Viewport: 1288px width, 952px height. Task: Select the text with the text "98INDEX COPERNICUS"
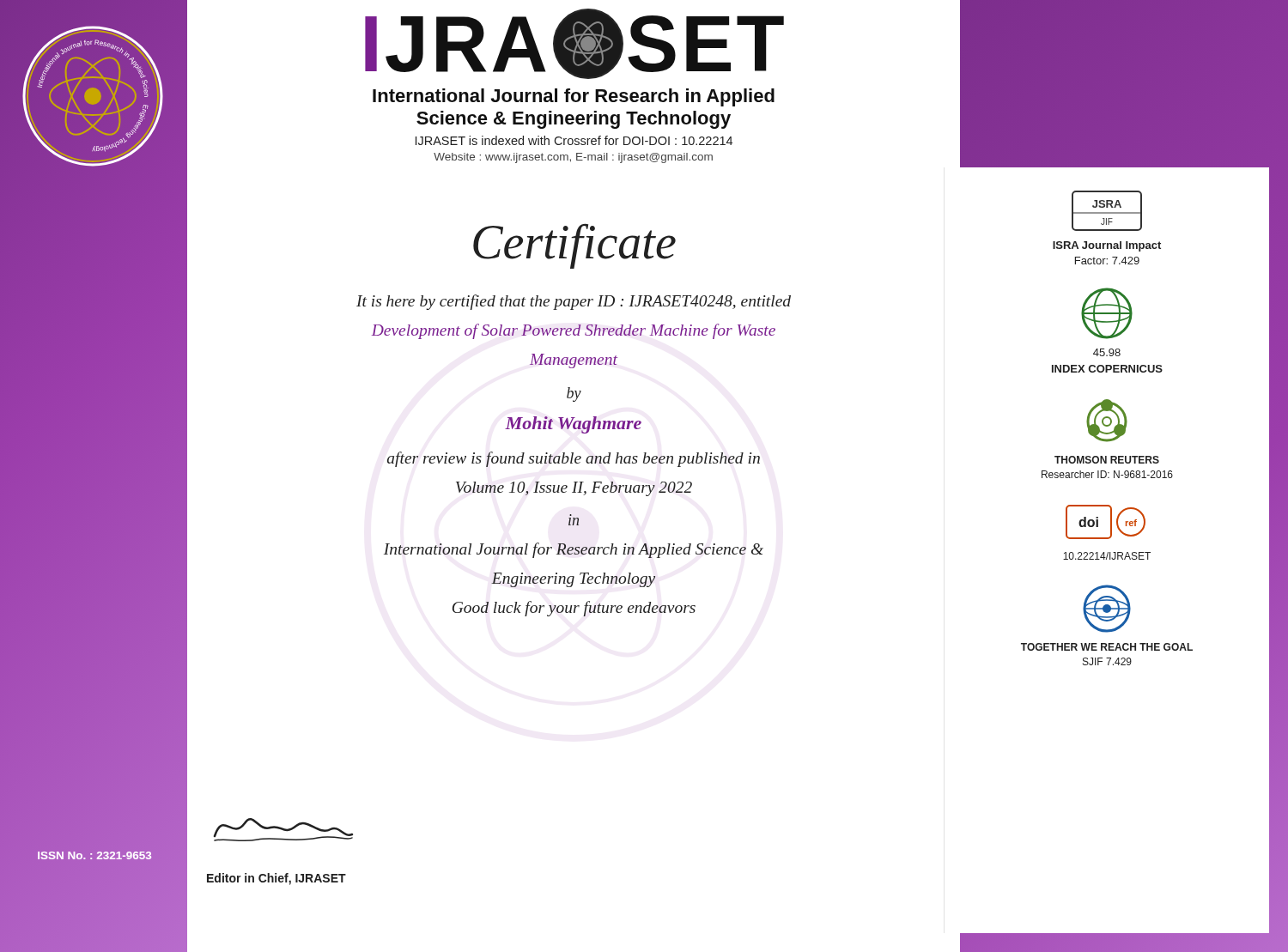[1107, 361]
